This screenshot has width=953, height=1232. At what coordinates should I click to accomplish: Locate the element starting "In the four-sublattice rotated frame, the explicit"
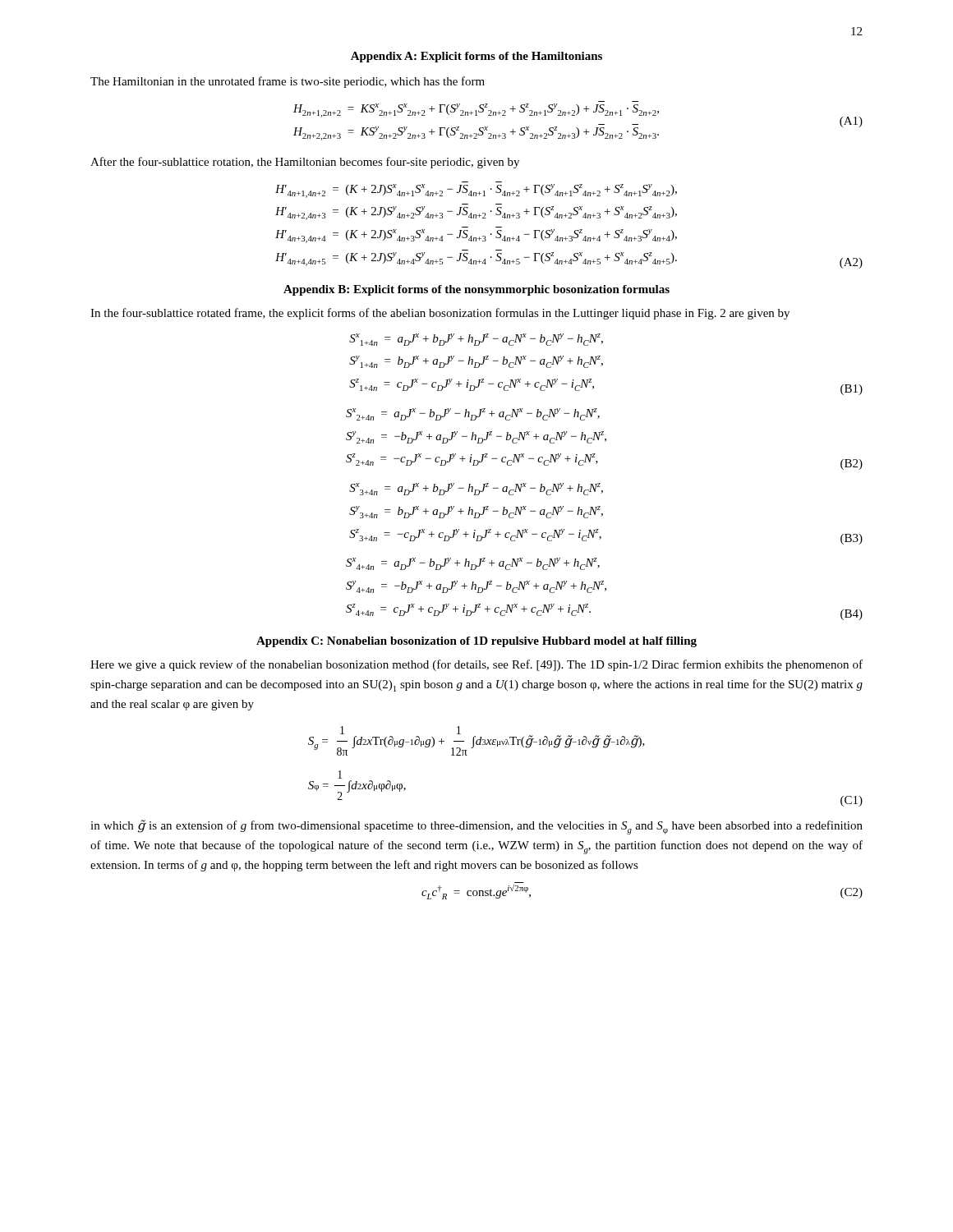click(440, 312)
